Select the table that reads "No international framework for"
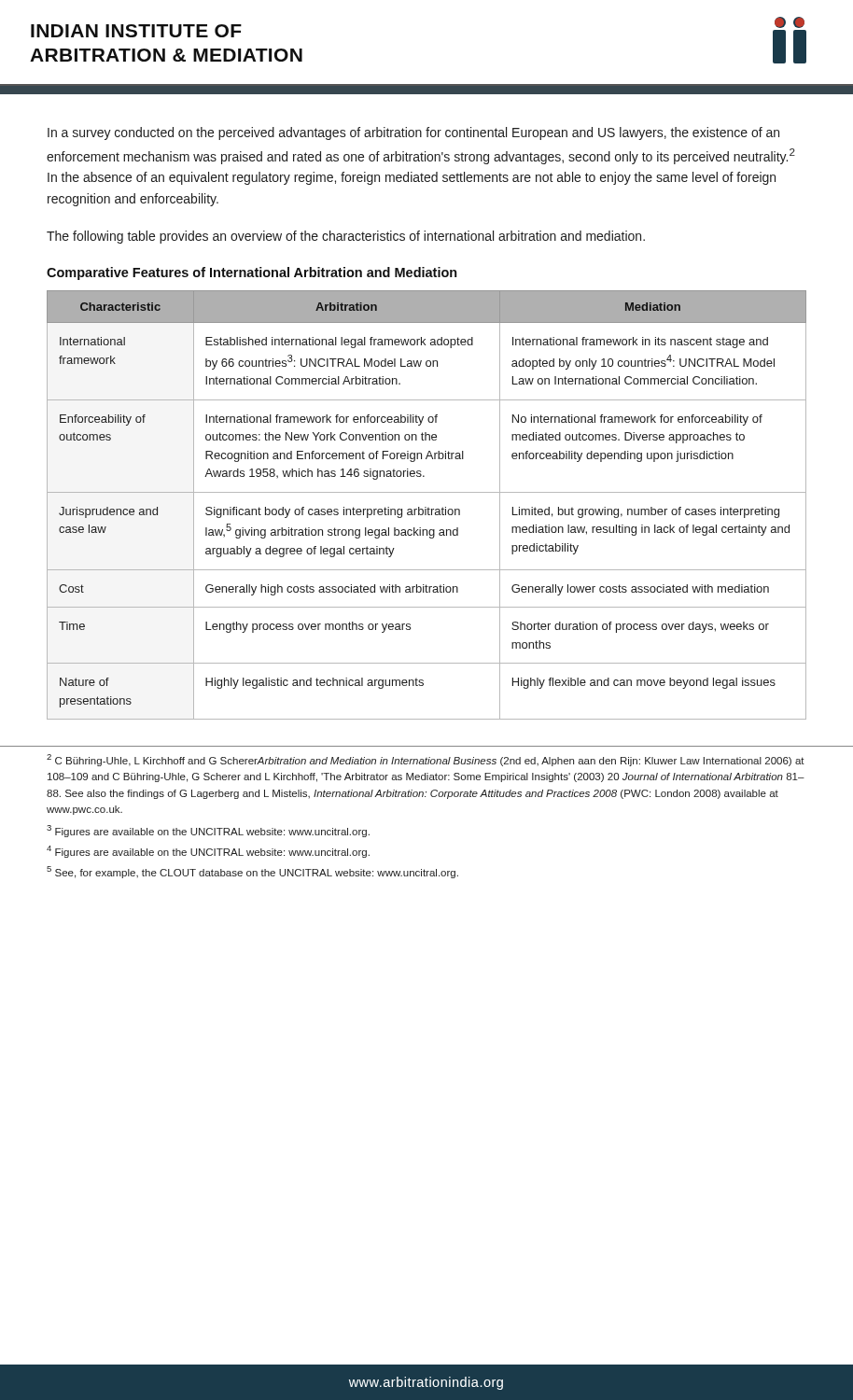 click(x=426, y=505)
